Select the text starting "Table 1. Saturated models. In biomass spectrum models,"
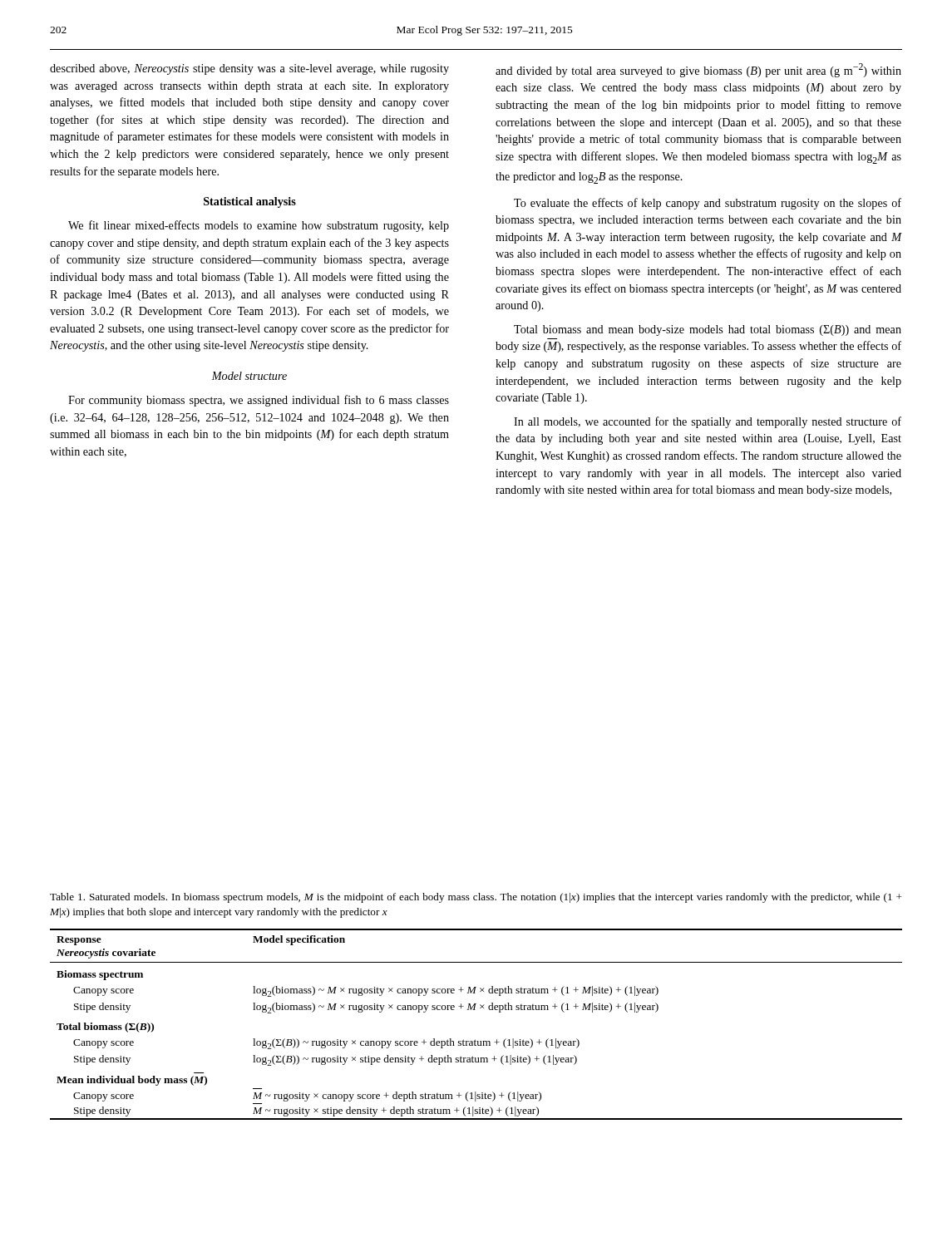Screen dimensions: 1247x952 (476, 904)
